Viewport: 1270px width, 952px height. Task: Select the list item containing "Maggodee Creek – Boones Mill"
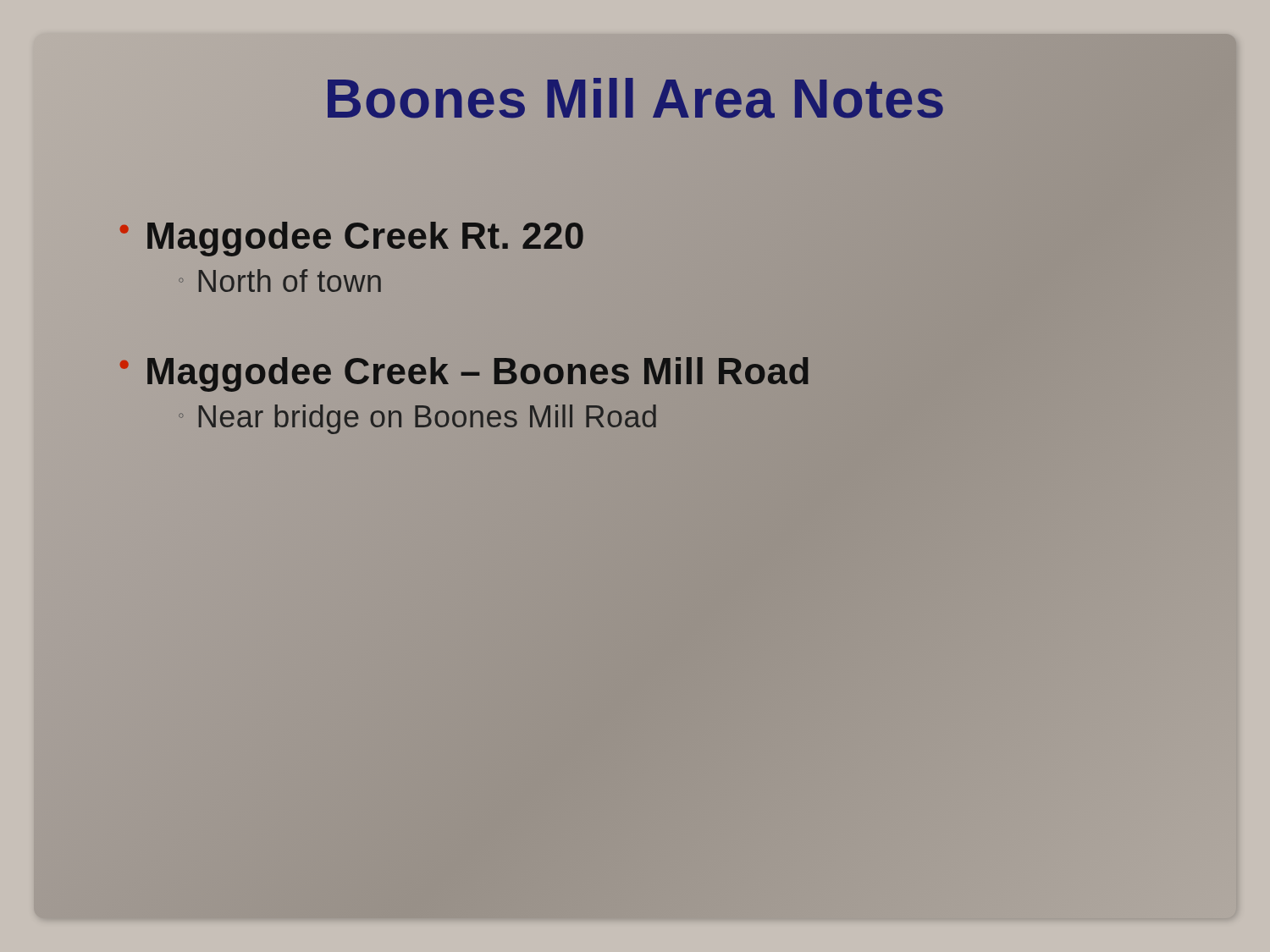[478, 371]
